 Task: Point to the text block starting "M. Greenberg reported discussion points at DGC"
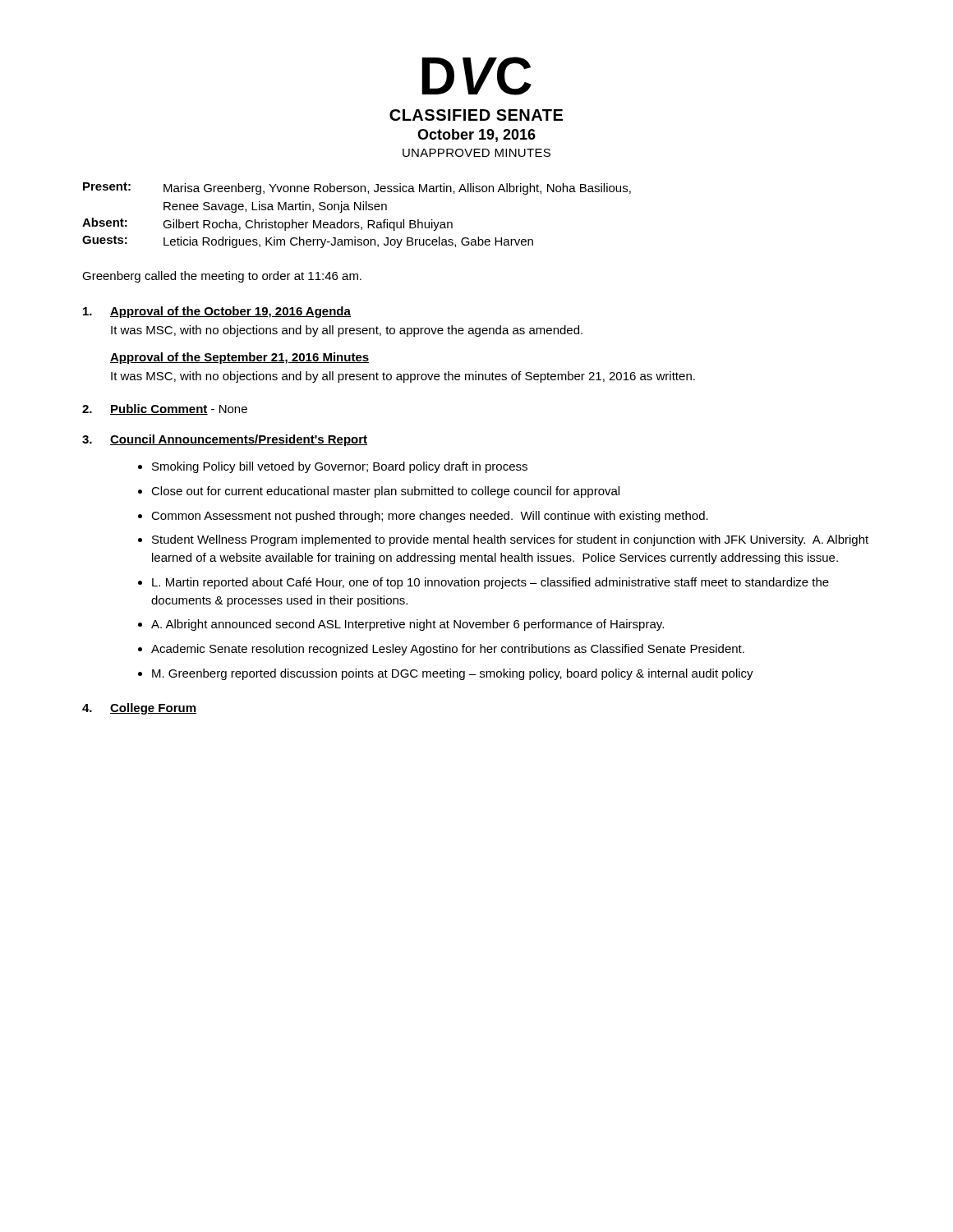(x=452, y=673)
